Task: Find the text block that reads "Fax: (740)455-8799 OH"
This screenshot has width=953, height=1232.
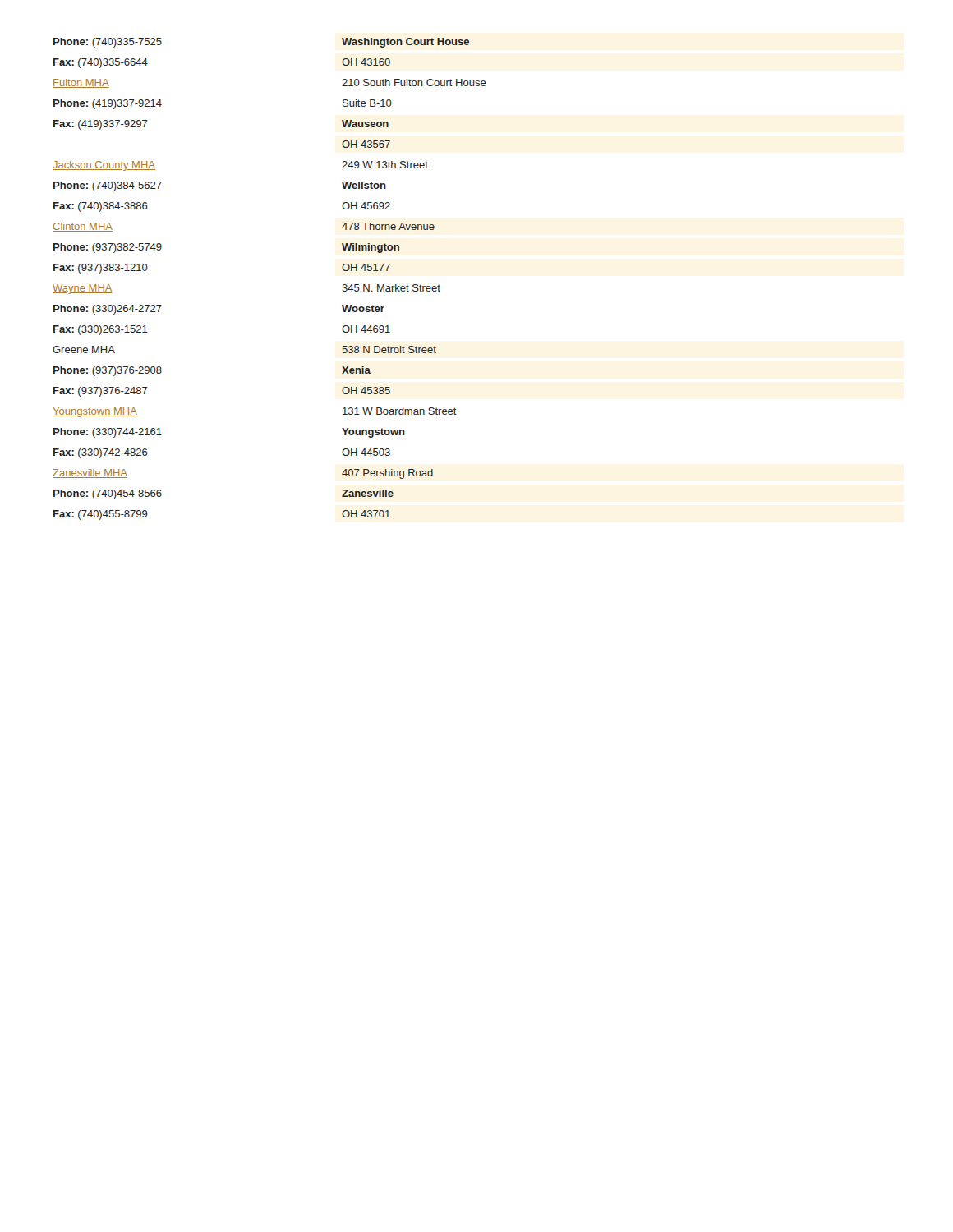Action: click(x=97, y=515)
